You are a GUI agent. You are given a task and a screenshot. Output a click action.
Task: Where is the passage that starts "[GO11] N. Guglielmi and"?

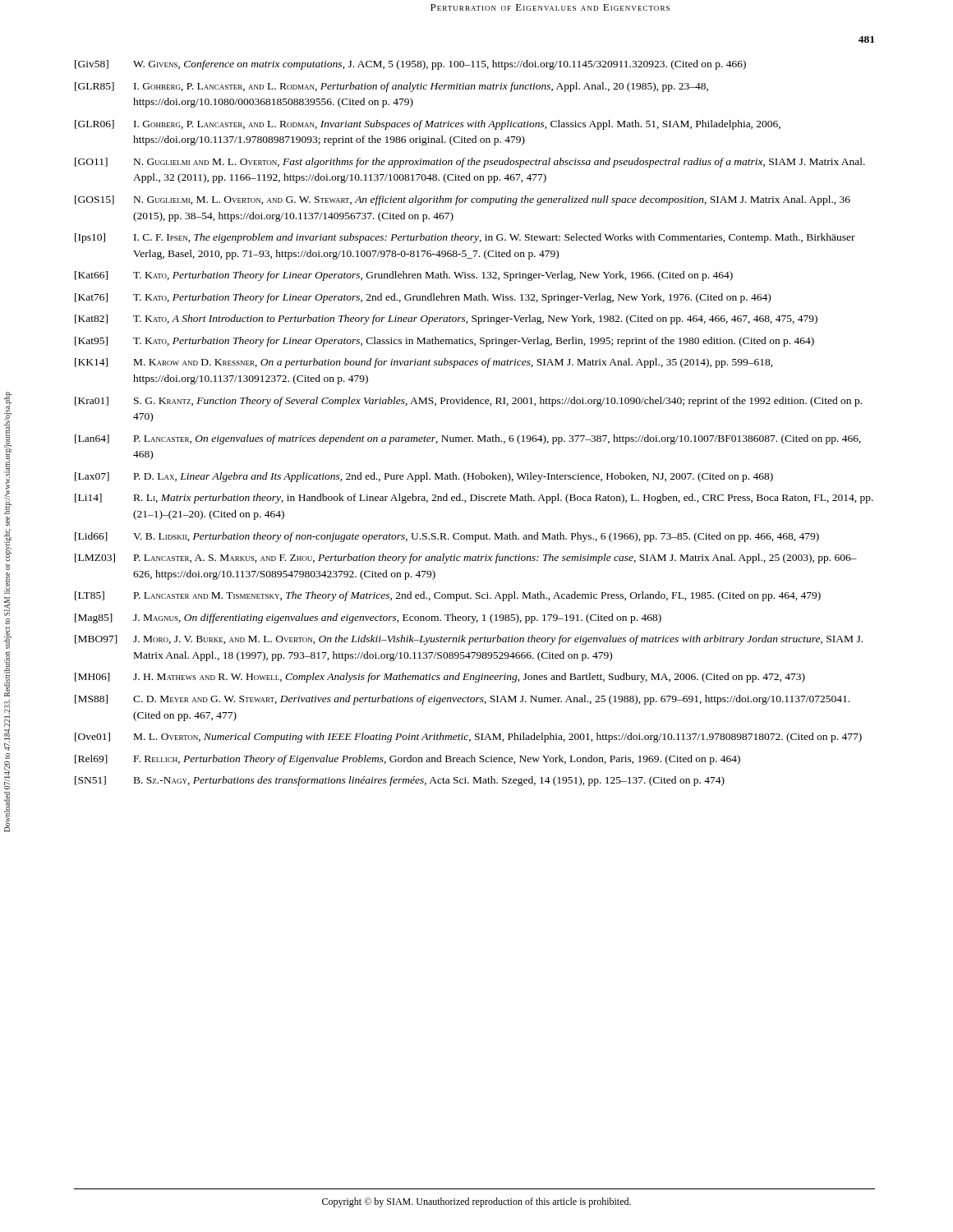click(474, 169)
